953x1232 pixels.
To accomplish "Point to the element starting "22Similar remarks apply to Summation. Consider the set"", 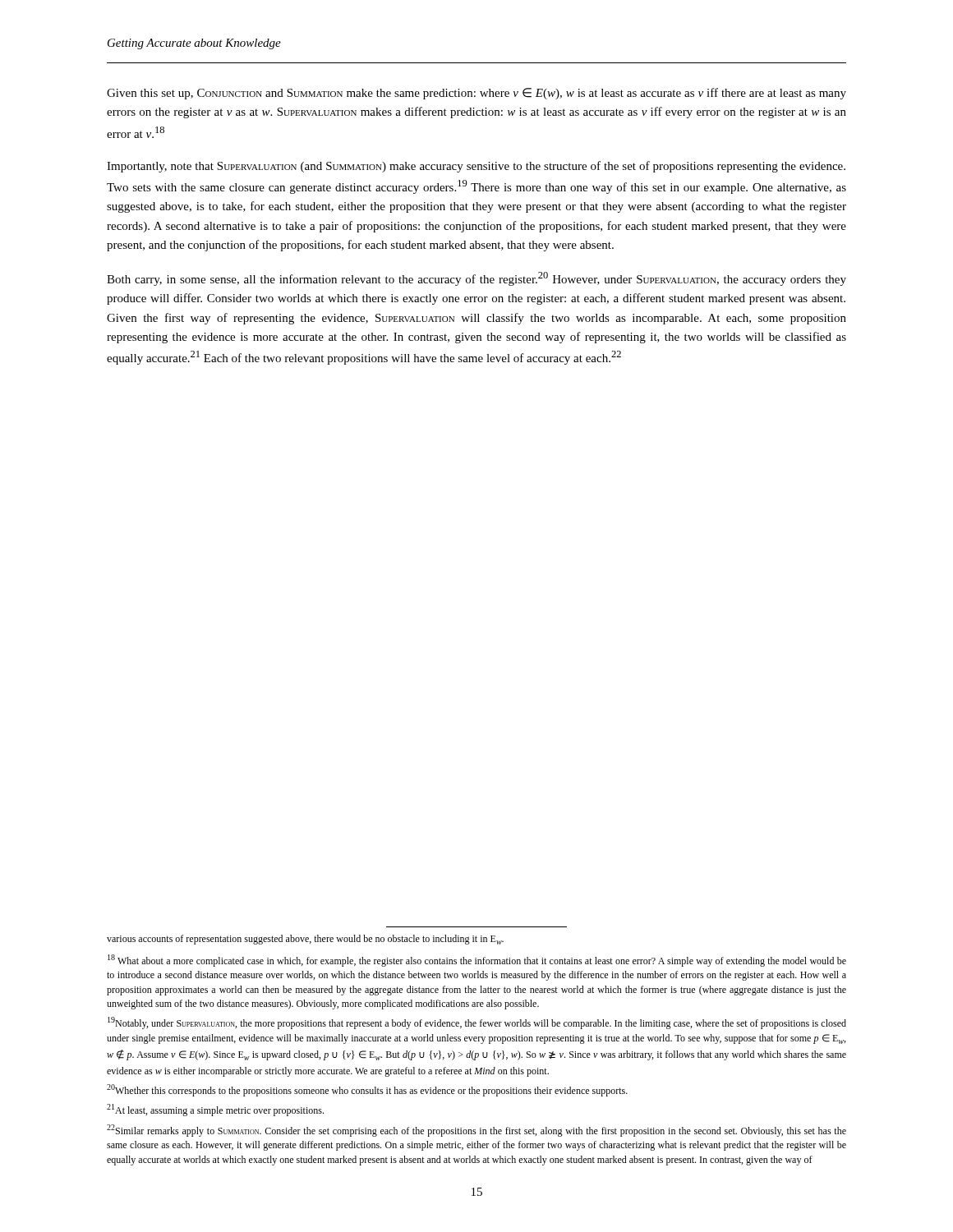I will (x=476, y=1144).
